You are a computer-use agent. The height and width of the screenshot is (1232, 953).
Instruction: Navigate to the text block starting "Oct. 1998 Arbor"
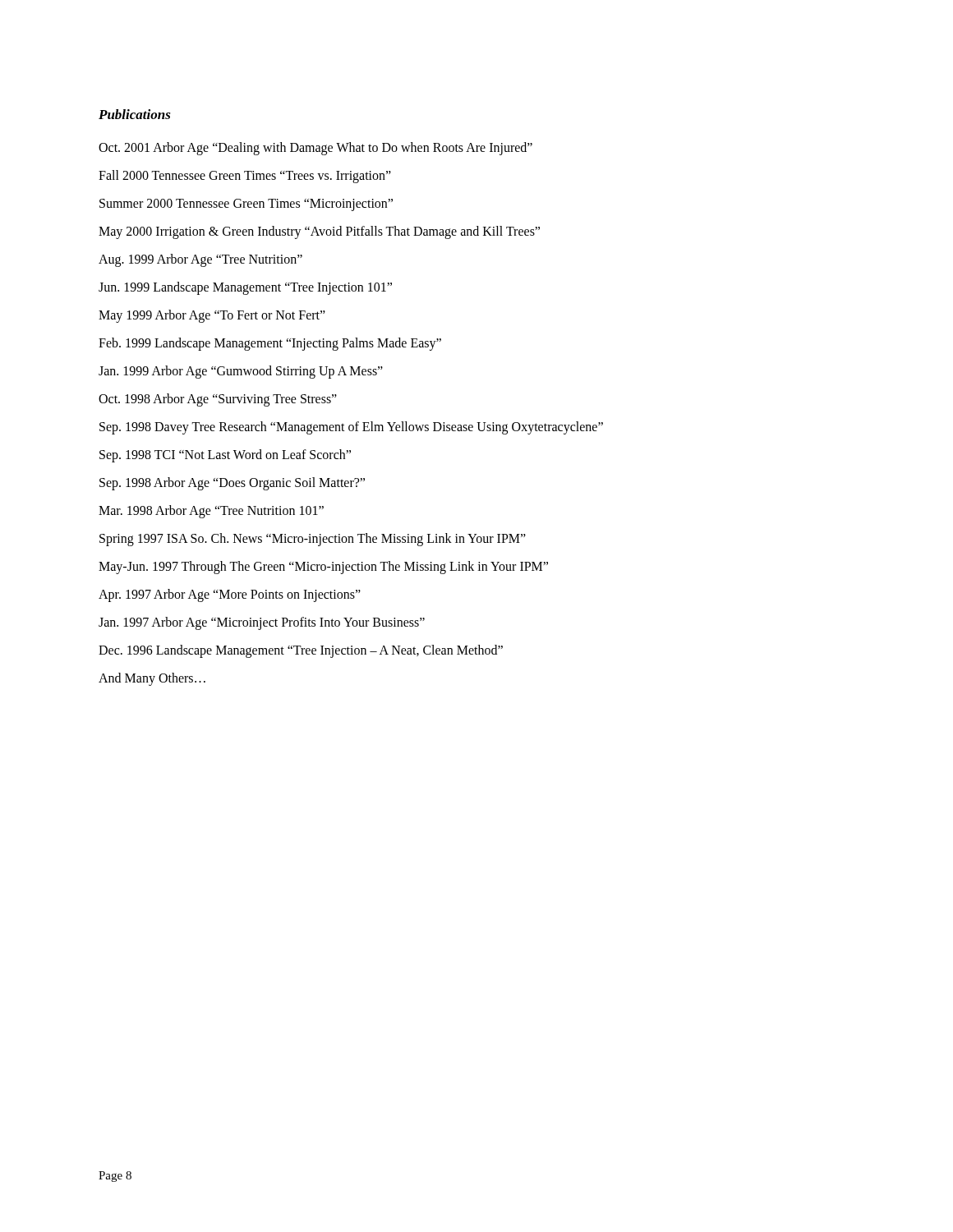pyautogui.click(x=218, y=399)
